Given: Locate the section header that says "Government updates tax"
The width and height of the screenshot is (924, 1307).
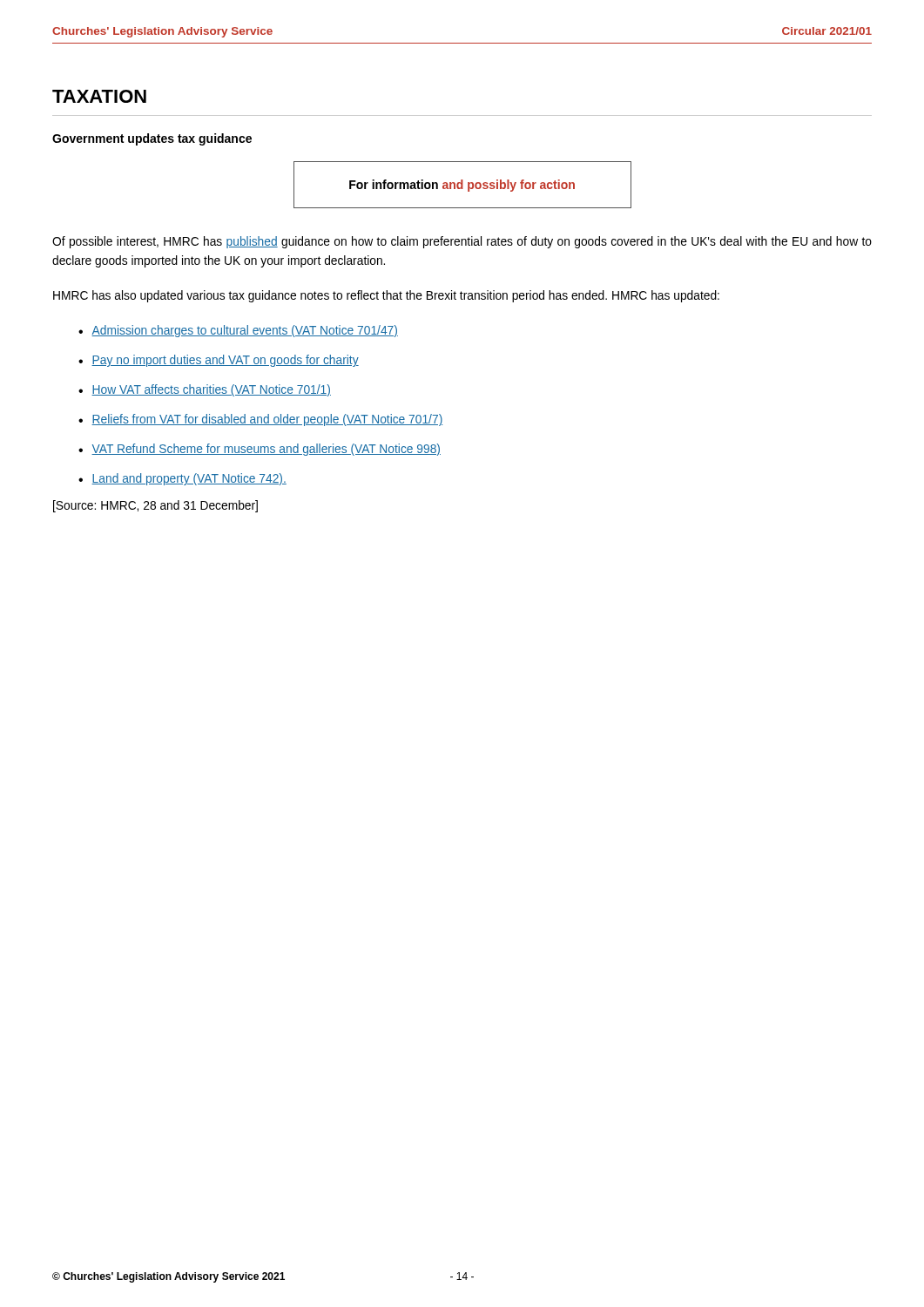Looking at the screenshot, I should point(152,139).
